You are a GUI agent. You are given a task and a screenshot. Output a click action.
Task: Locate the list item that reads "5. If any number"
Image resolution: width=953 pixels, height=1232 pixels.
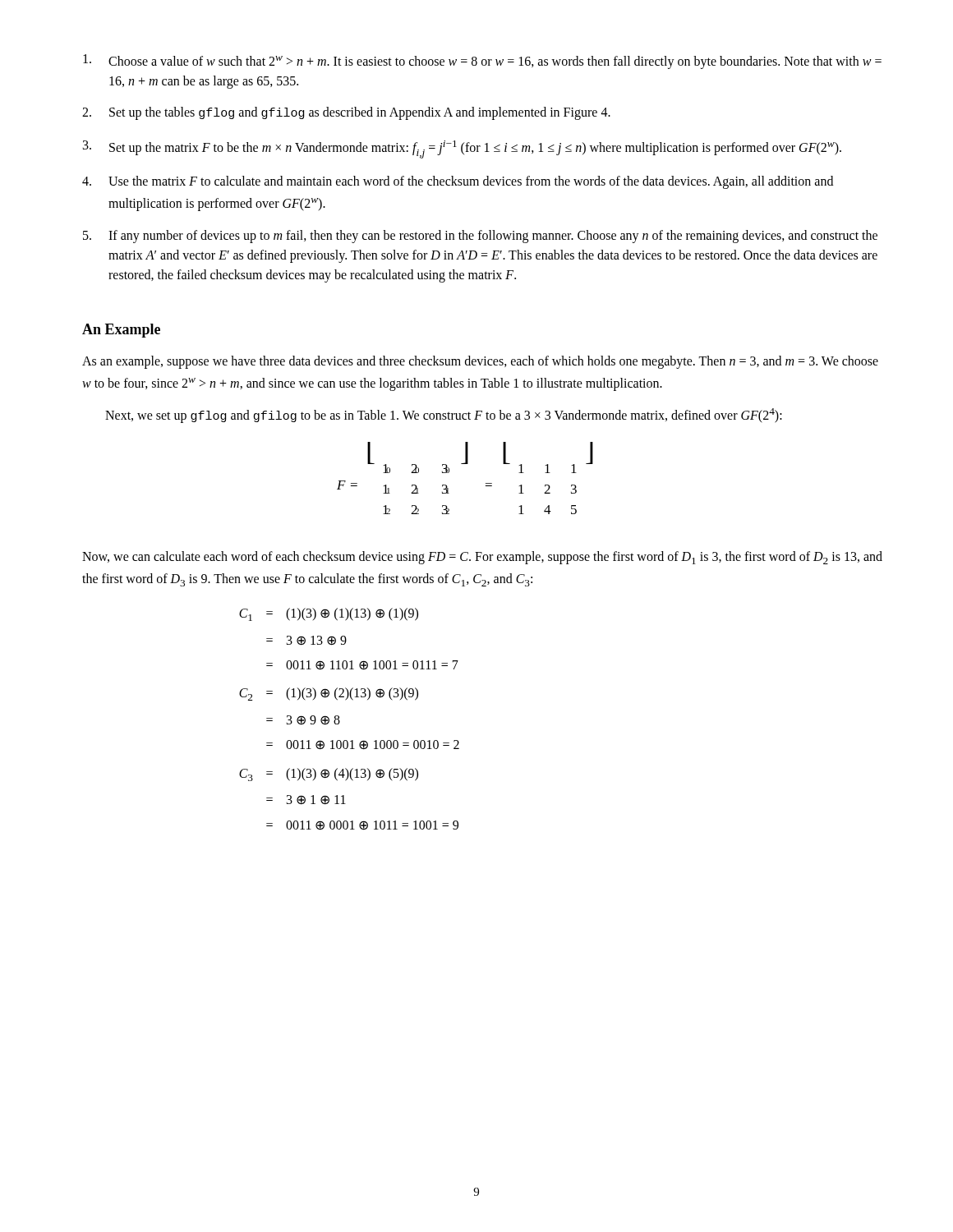click(x=485, y=255)
